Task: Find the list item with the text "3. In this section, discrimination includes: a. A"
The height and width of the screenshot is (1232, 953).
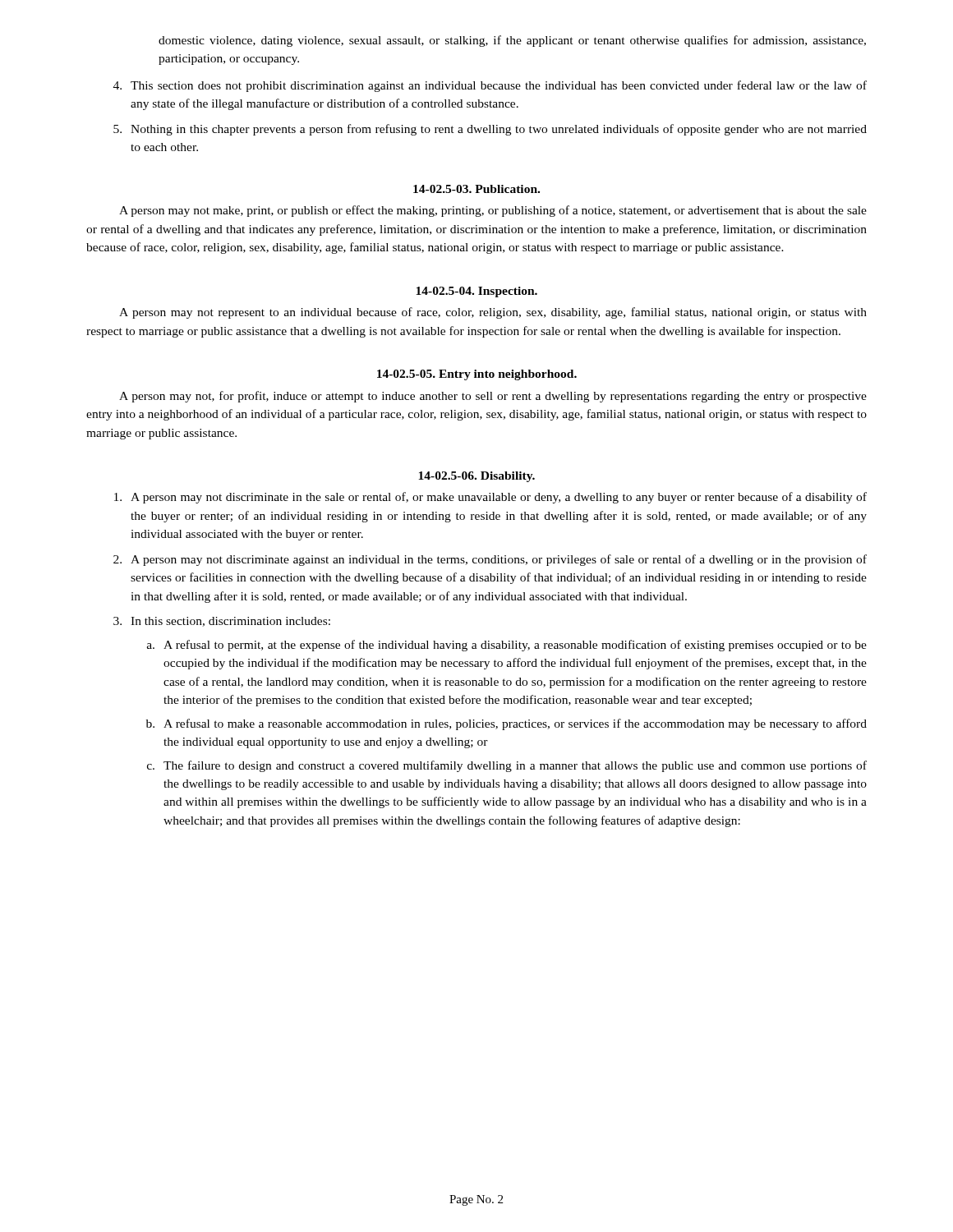Action: point(476,721)
